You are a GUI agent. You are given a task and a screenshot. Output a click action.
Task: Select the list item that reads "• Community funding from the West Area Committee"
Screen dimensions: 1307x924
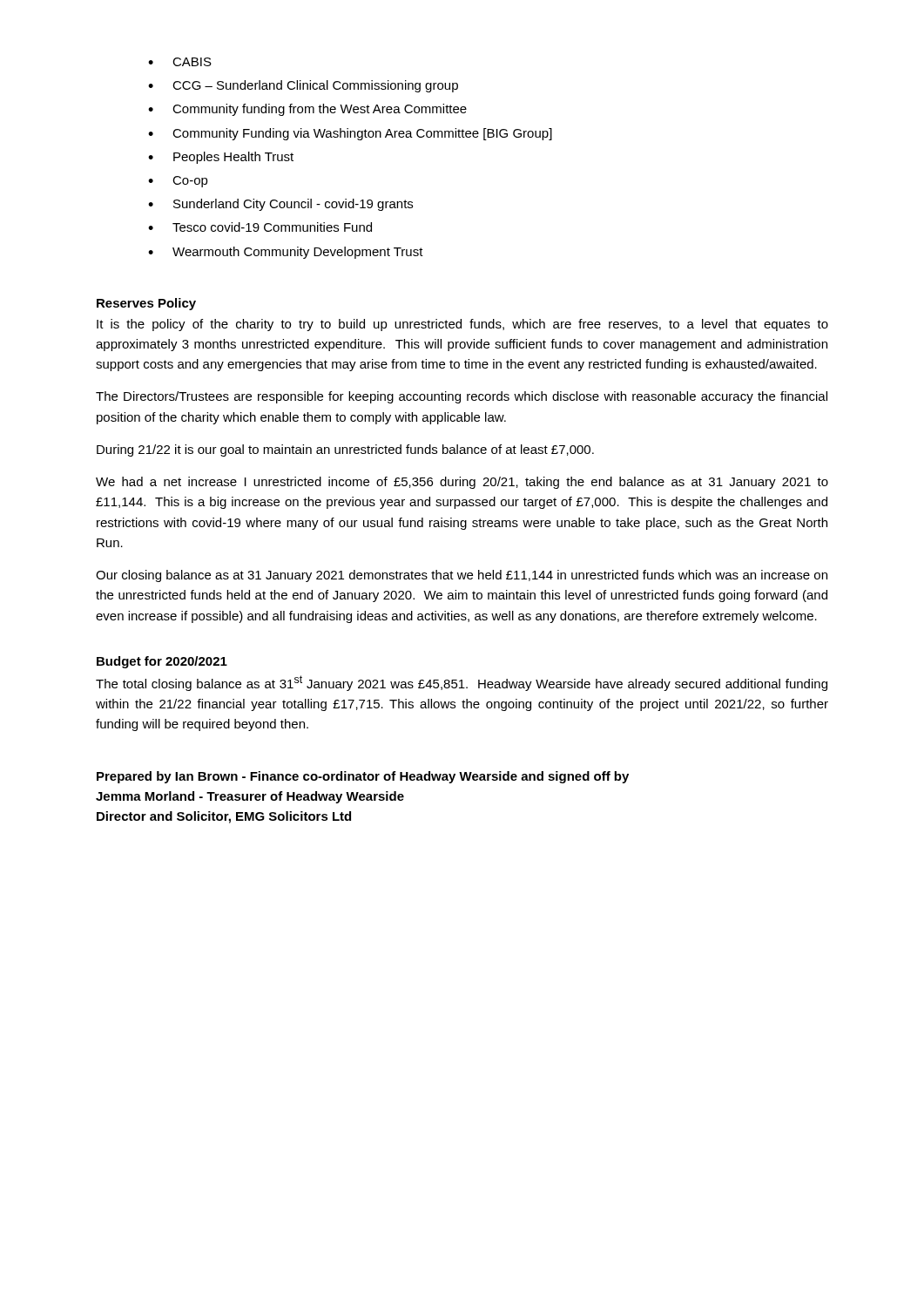tap(308, 111)
